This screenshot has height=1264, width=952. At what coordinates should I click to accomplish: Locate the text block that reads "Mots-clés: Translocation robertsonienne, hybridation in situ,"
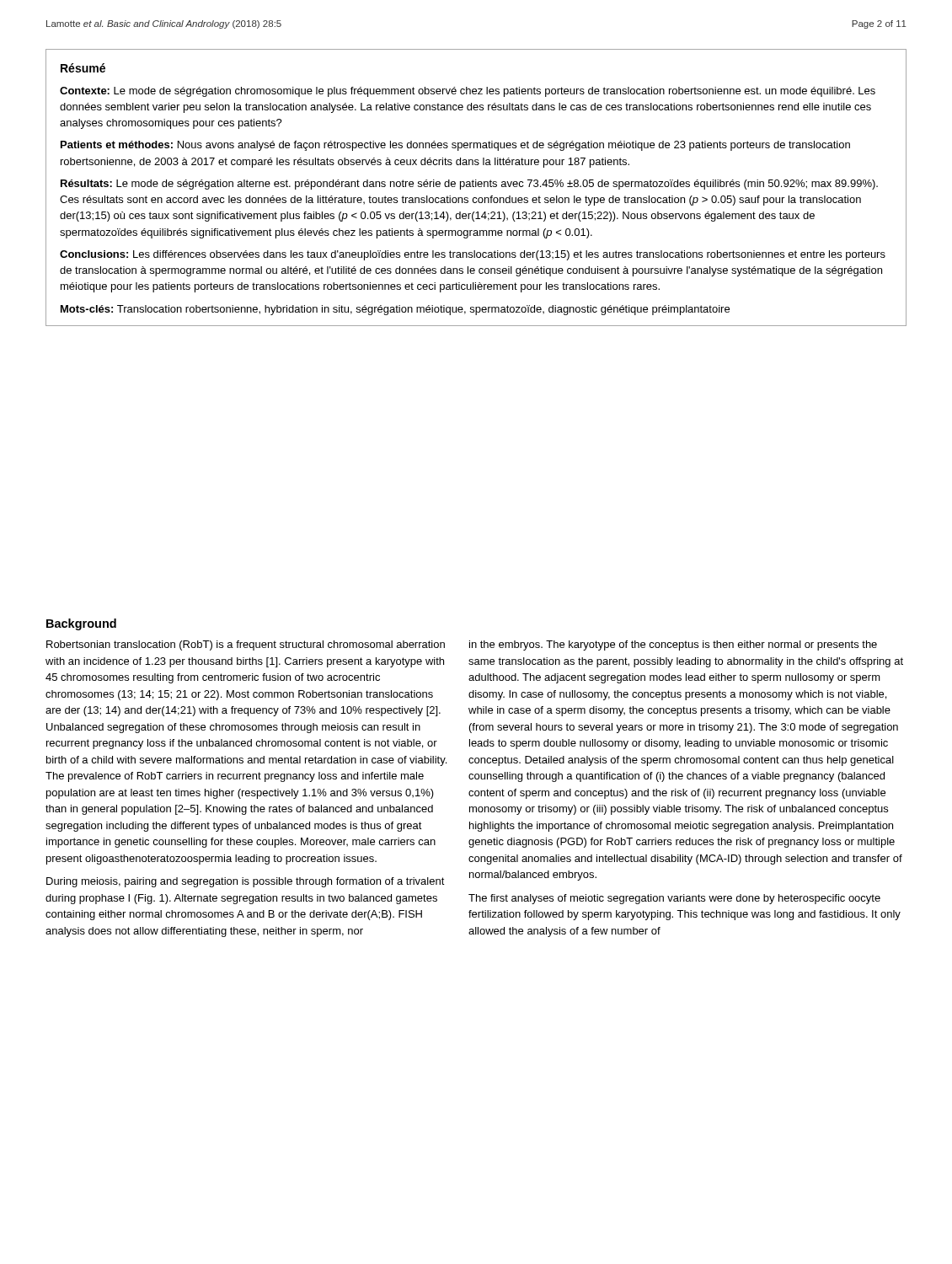(x=395, y=308)
